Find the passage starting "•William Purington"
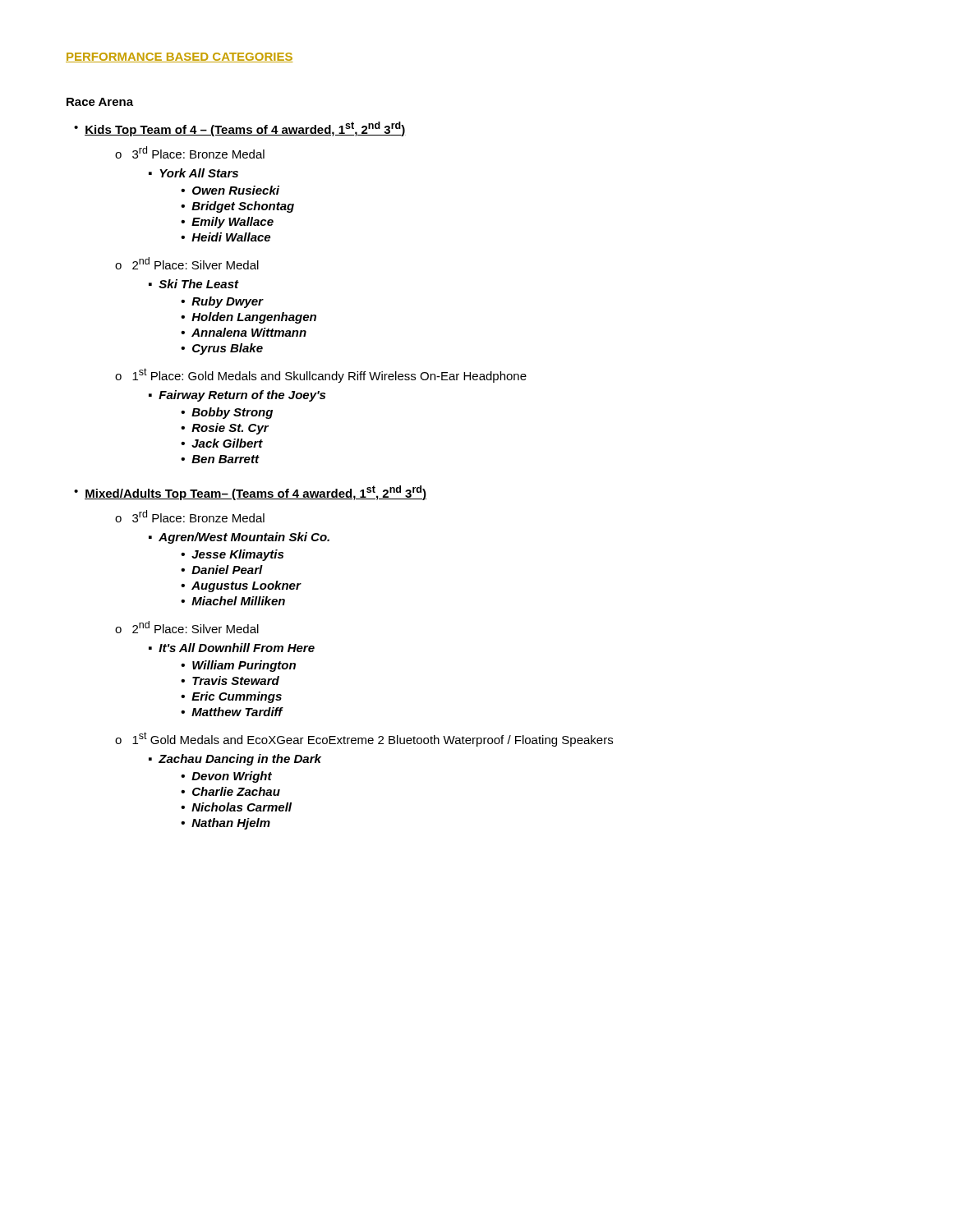This screenshot has width=953, height=1232. [x=239, y=665]
